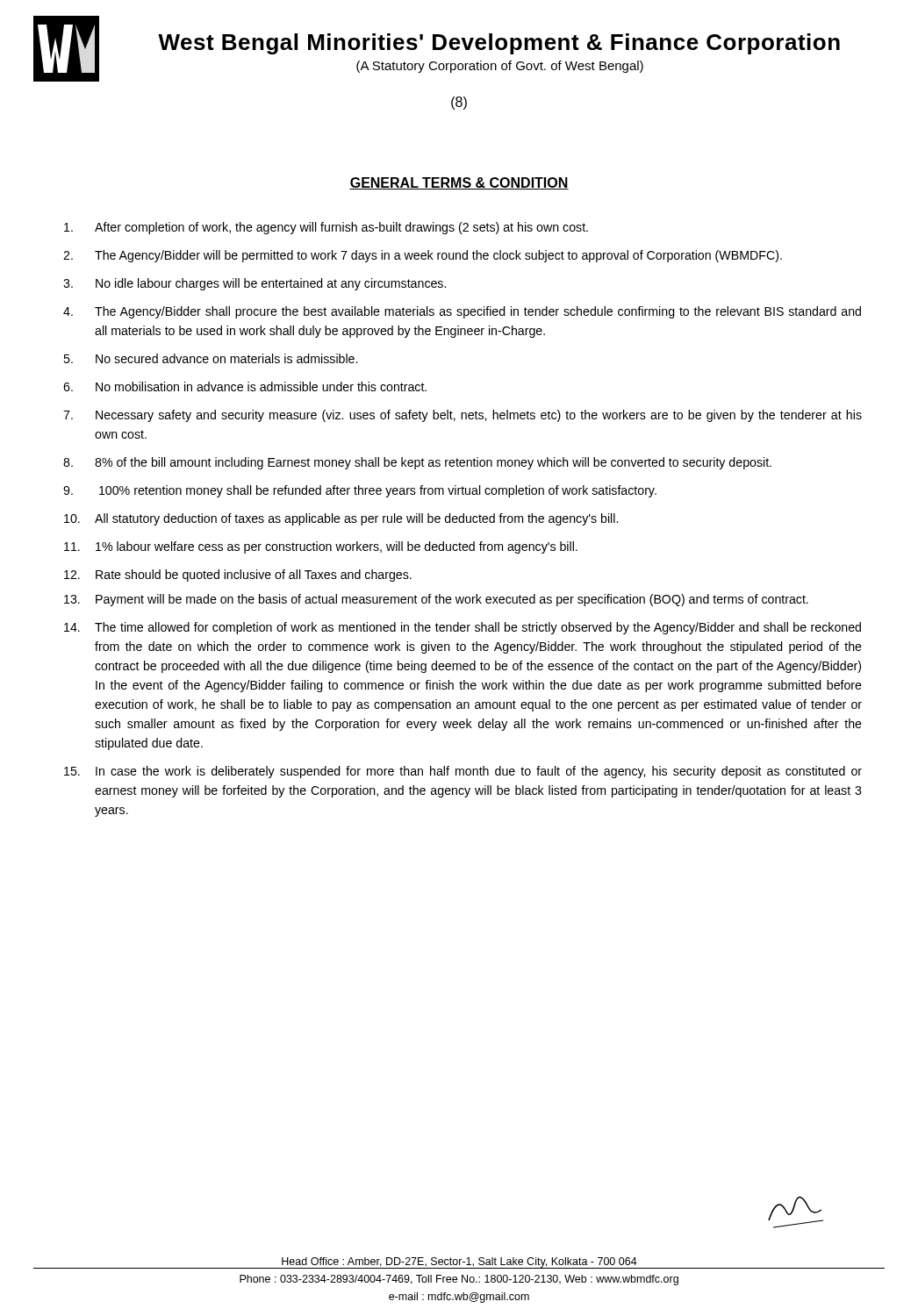Navigate to the element starting "15. In case the work is deliberately suspended"
Screen dimensions: 1316x918
pos(462,791)
